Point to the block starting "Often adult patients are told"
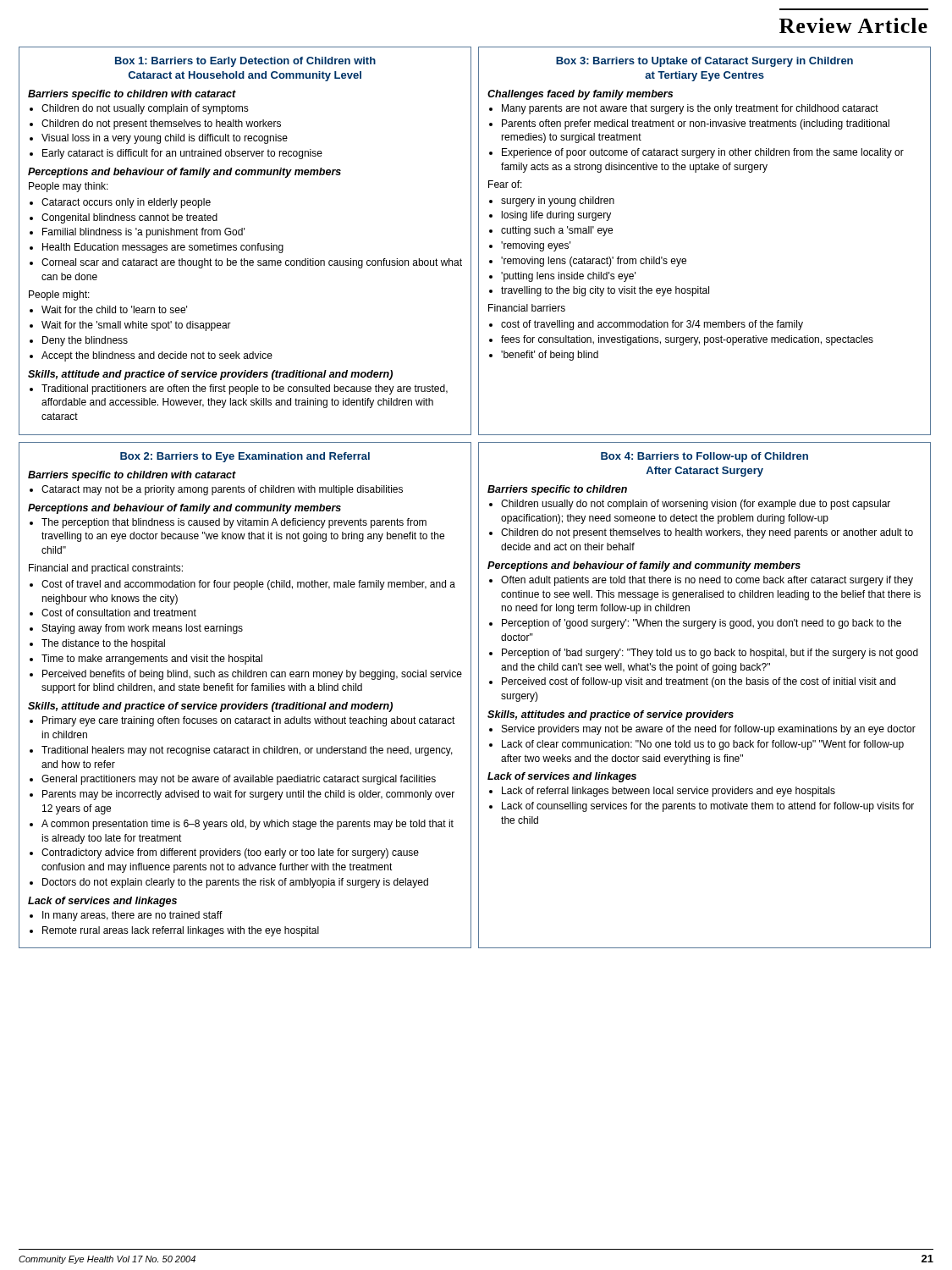Screen dimensions: 1270x952 pyautogui.click(x=711, y=594)
